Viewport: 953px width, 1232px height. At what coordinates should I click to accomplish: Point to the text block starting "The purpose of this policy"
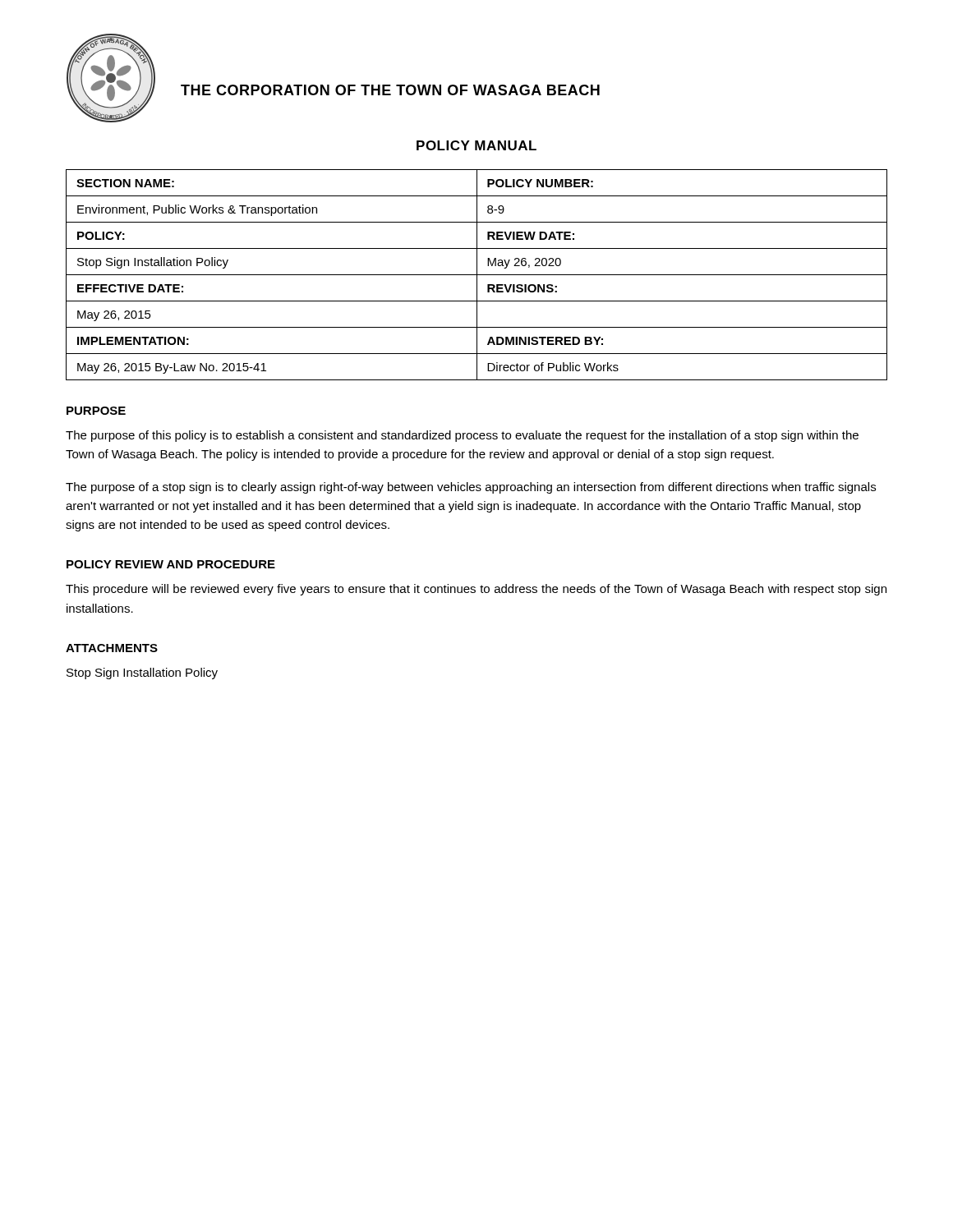[462, 444]
